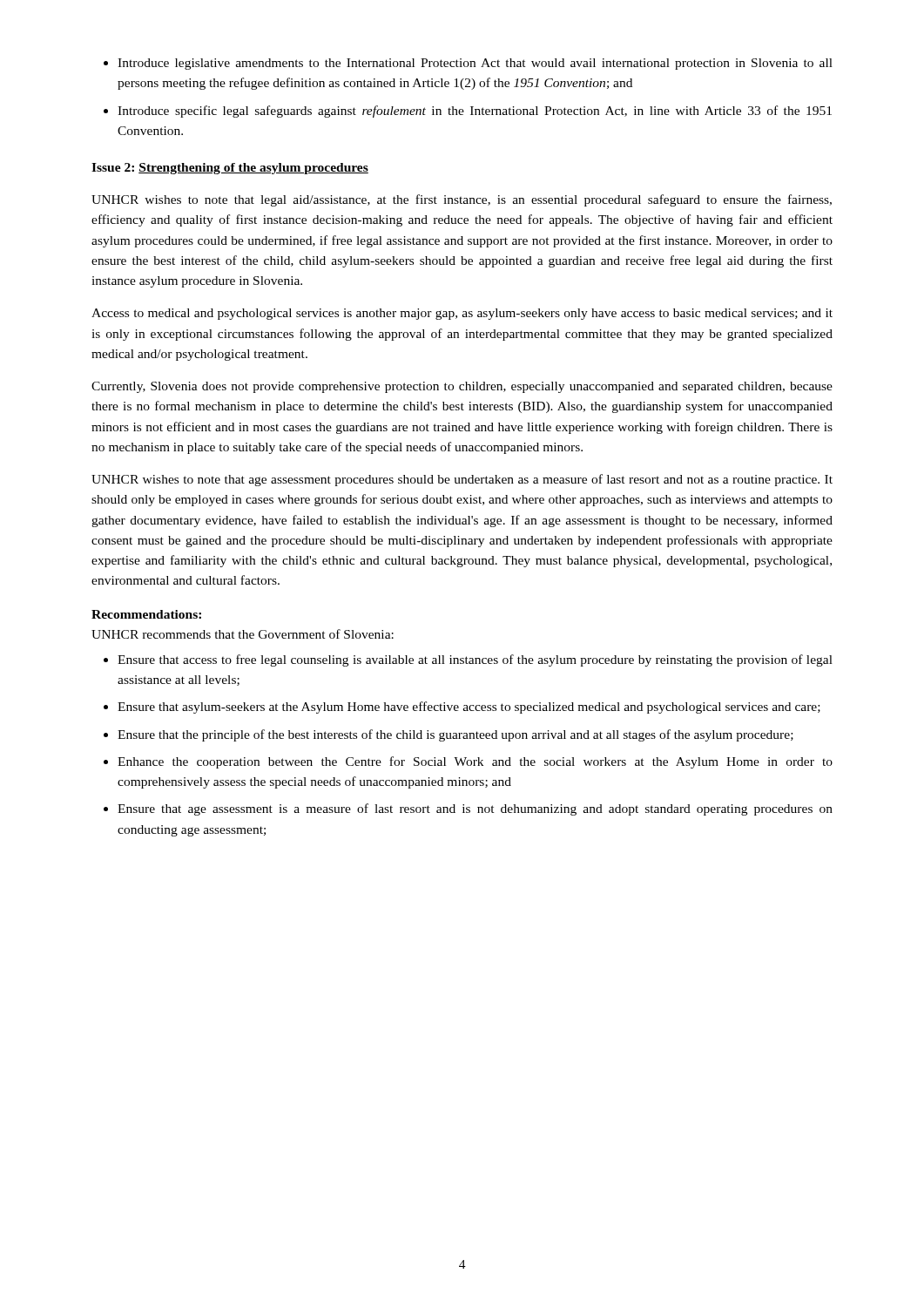Point to the region starting "Ensure that the principle of the best"
This screenshot has width=924, height=1307.
point(456,734)
